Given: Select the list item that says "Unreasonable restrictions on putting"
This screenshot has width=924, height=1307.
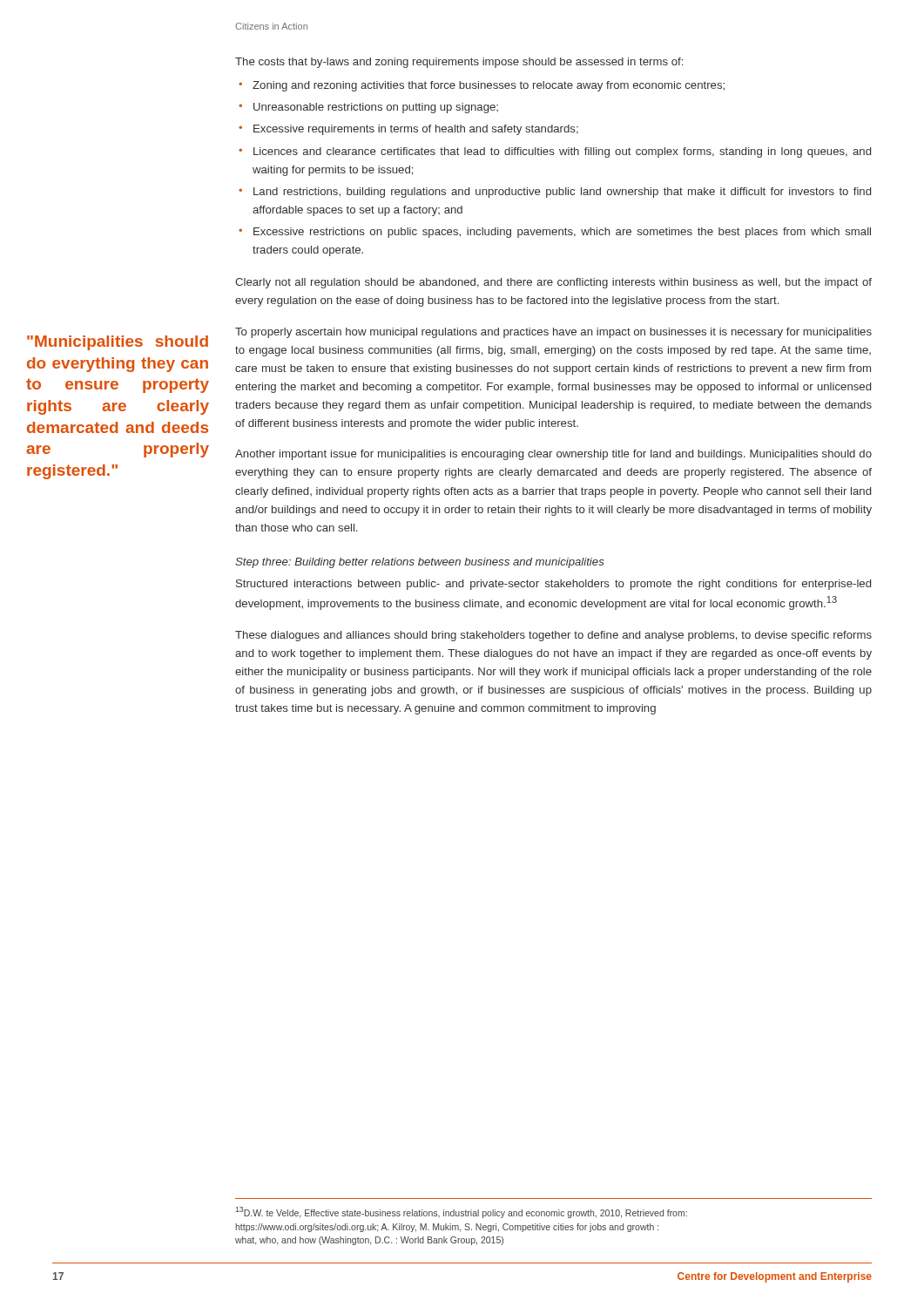Looking at the screenshot, I should (x=376, y=107).
